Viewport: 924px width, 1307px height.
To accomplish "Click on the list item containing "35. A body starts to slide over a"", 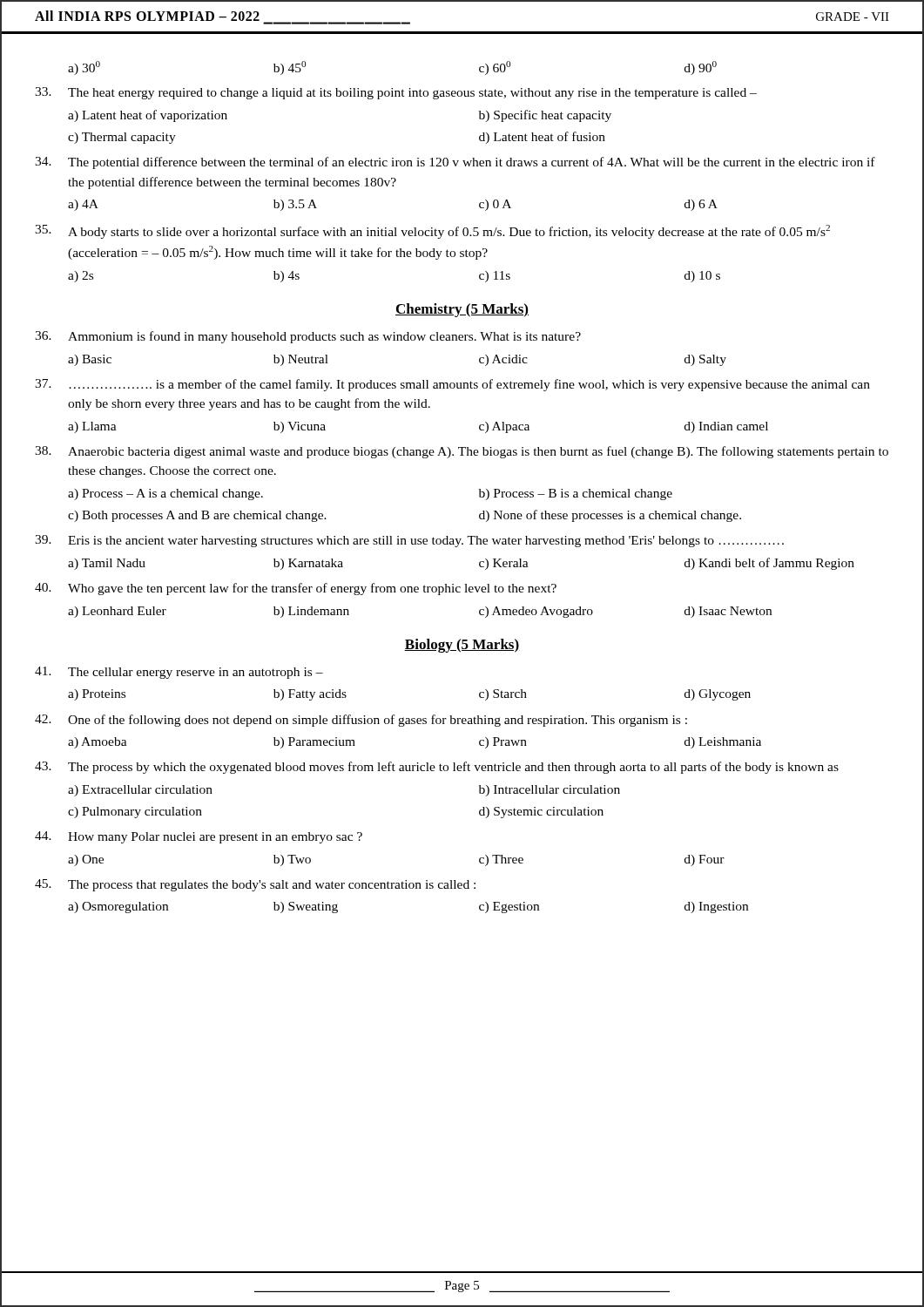I will pyautogui.click(x=462, y=253).
